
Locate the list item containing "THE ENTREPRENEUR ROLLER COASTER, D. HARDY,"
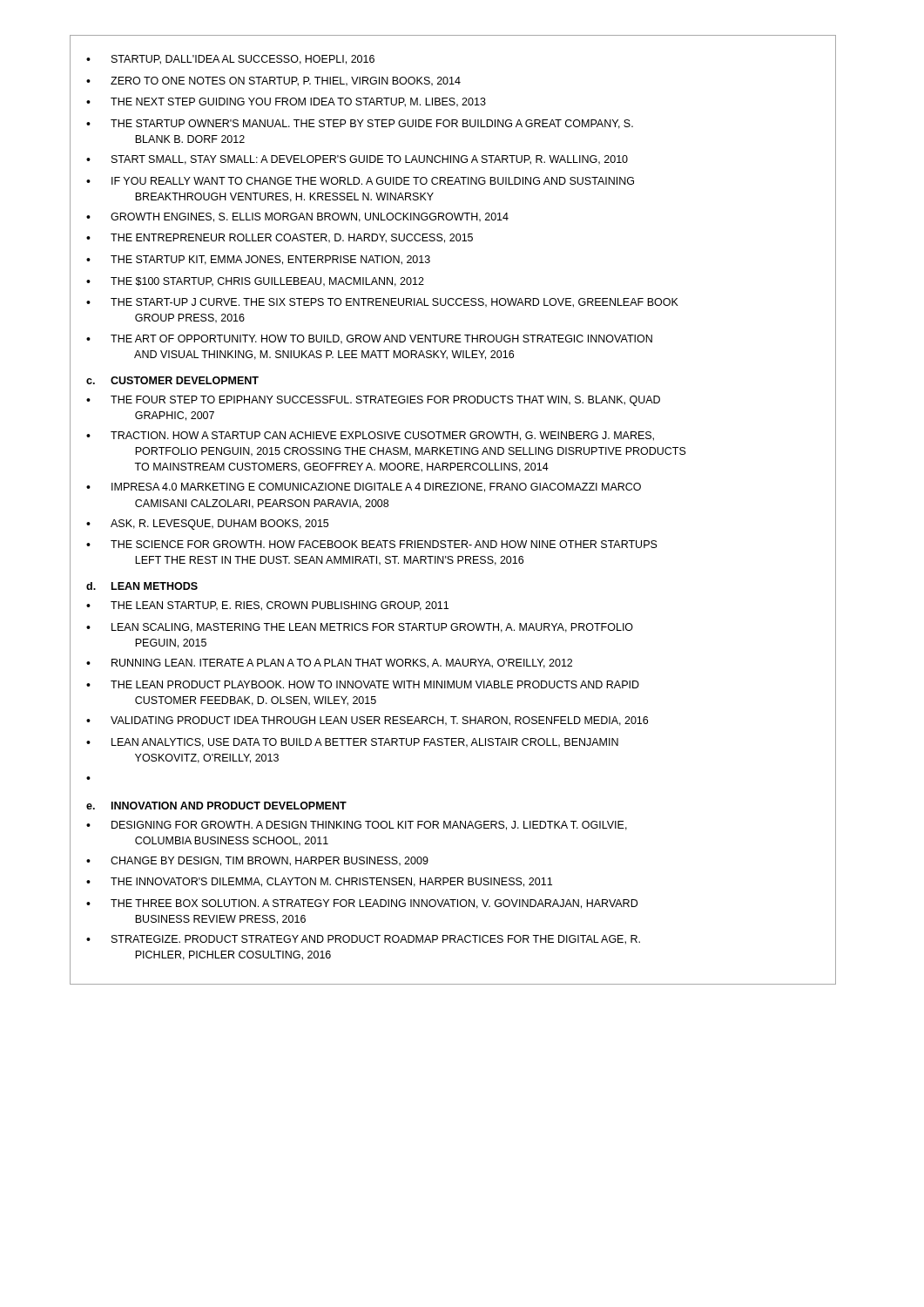pos(292,238)
